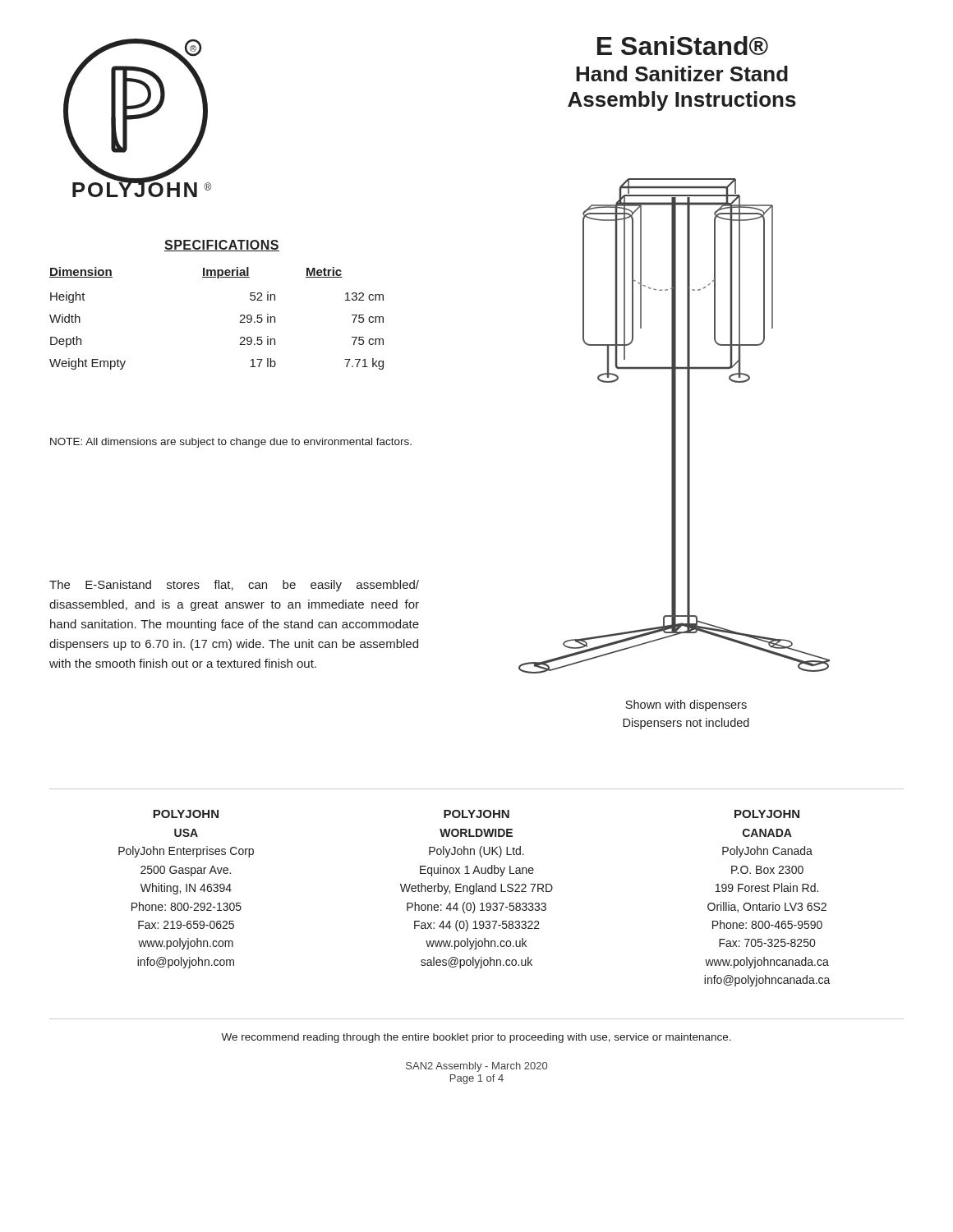Image resolution: width=953 pixels, height=1232 pixels.
Task: Click the passage that begins "POLYJOHN CANADA PolyJohn Canada P.O. Box 2300 199"
Action: [767, 897]
